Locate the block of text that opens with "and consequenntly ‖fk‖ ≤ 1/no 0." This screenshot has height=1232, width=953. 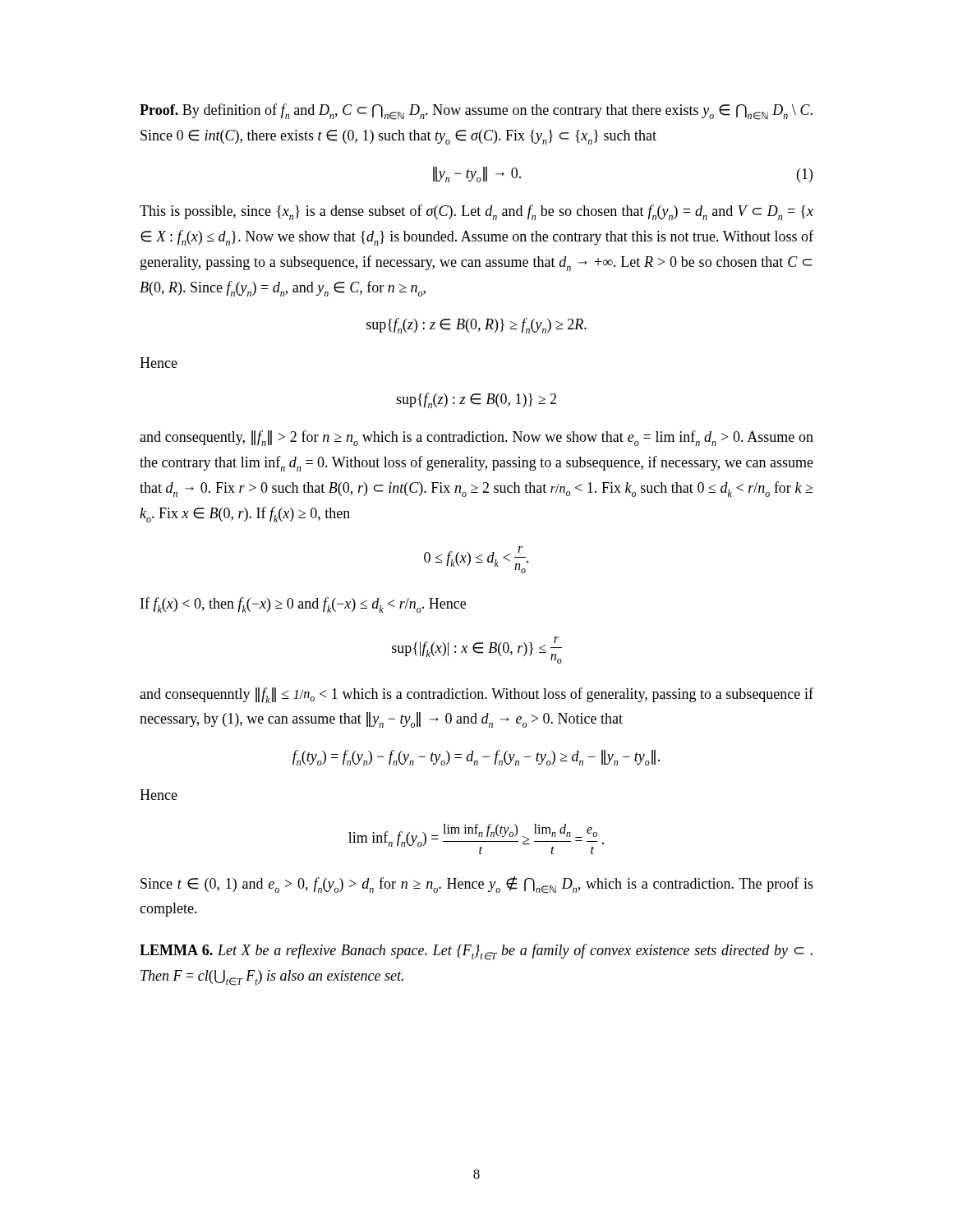coord(476,708)
